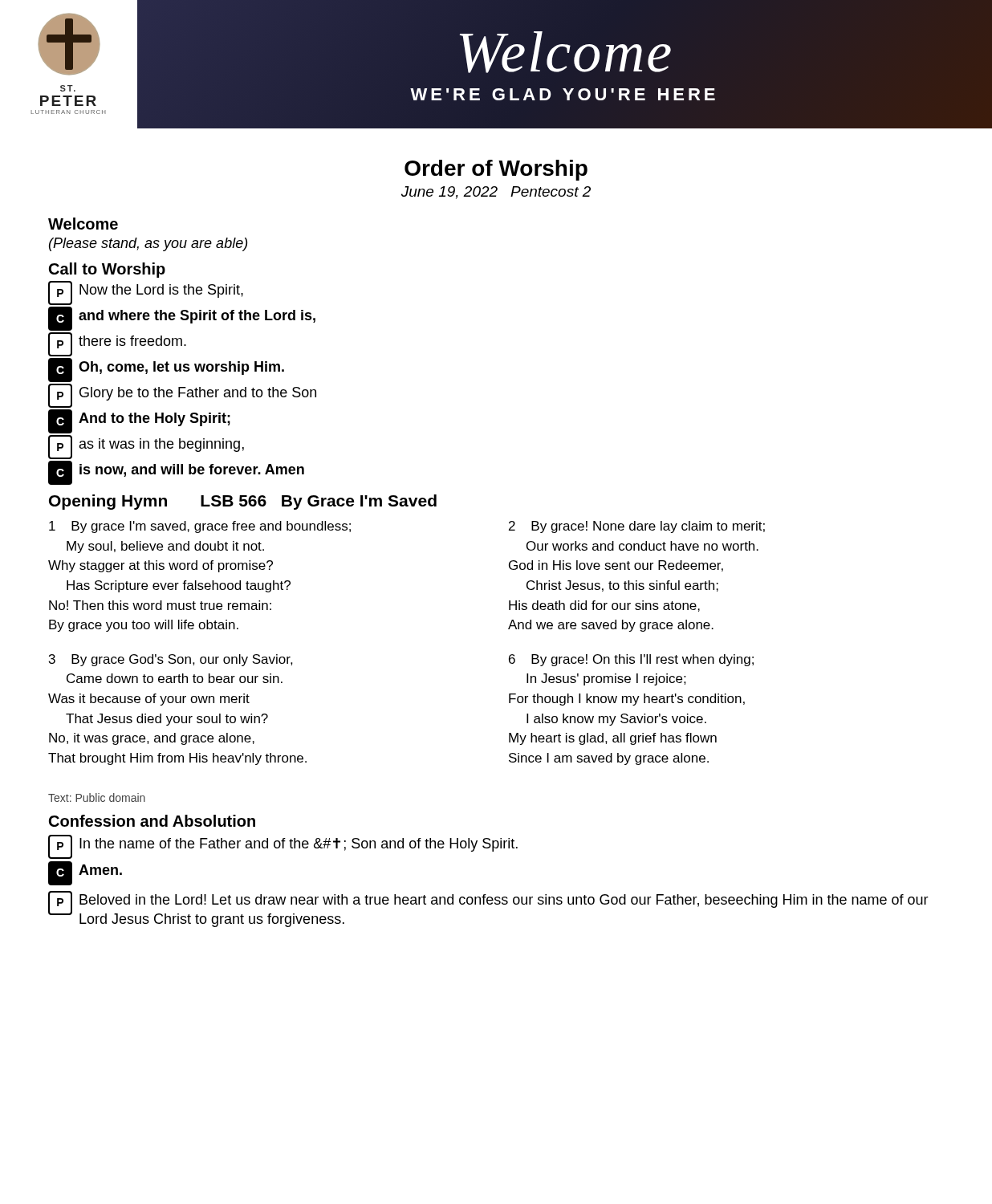
Task: Find "P as it was in the beginning," on this page
Action: pyautogui.click(x=146, y=447)
